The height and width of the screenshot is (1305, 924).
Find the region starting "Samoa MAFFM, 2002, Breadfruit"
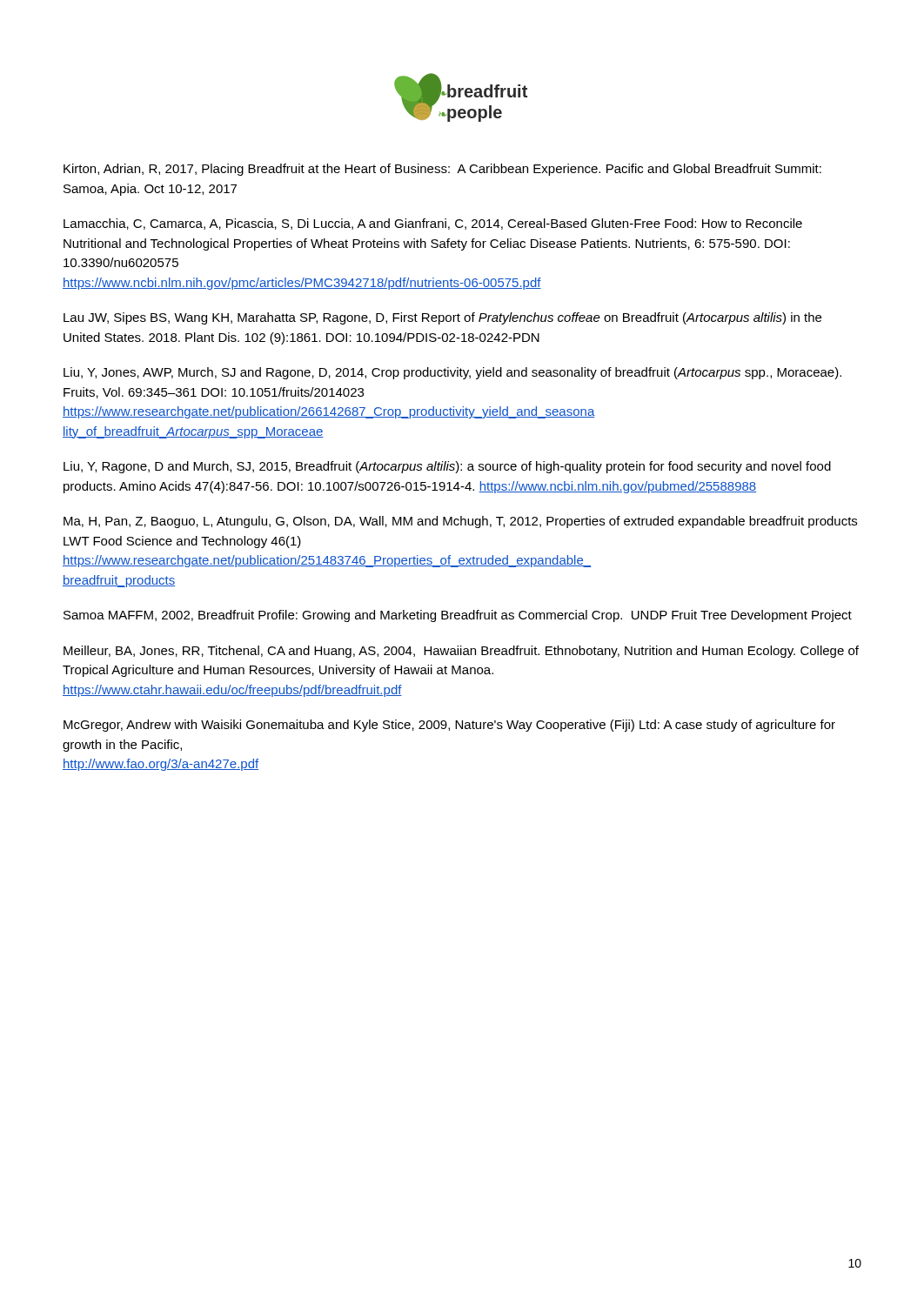click(457, 615)
